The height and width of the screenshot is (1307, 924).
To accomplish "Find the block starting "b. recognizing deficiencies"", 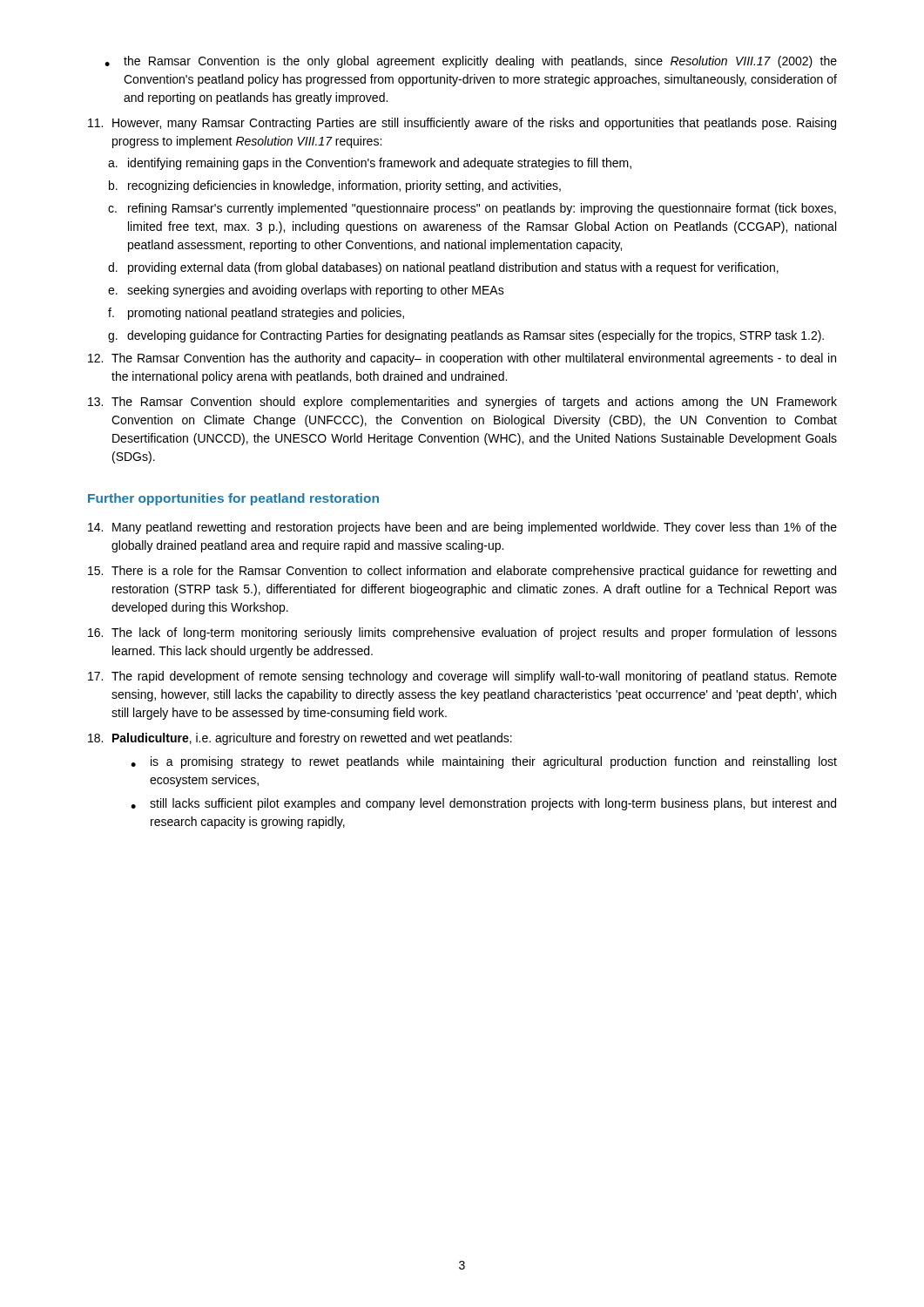I will (x=472, y=186).
